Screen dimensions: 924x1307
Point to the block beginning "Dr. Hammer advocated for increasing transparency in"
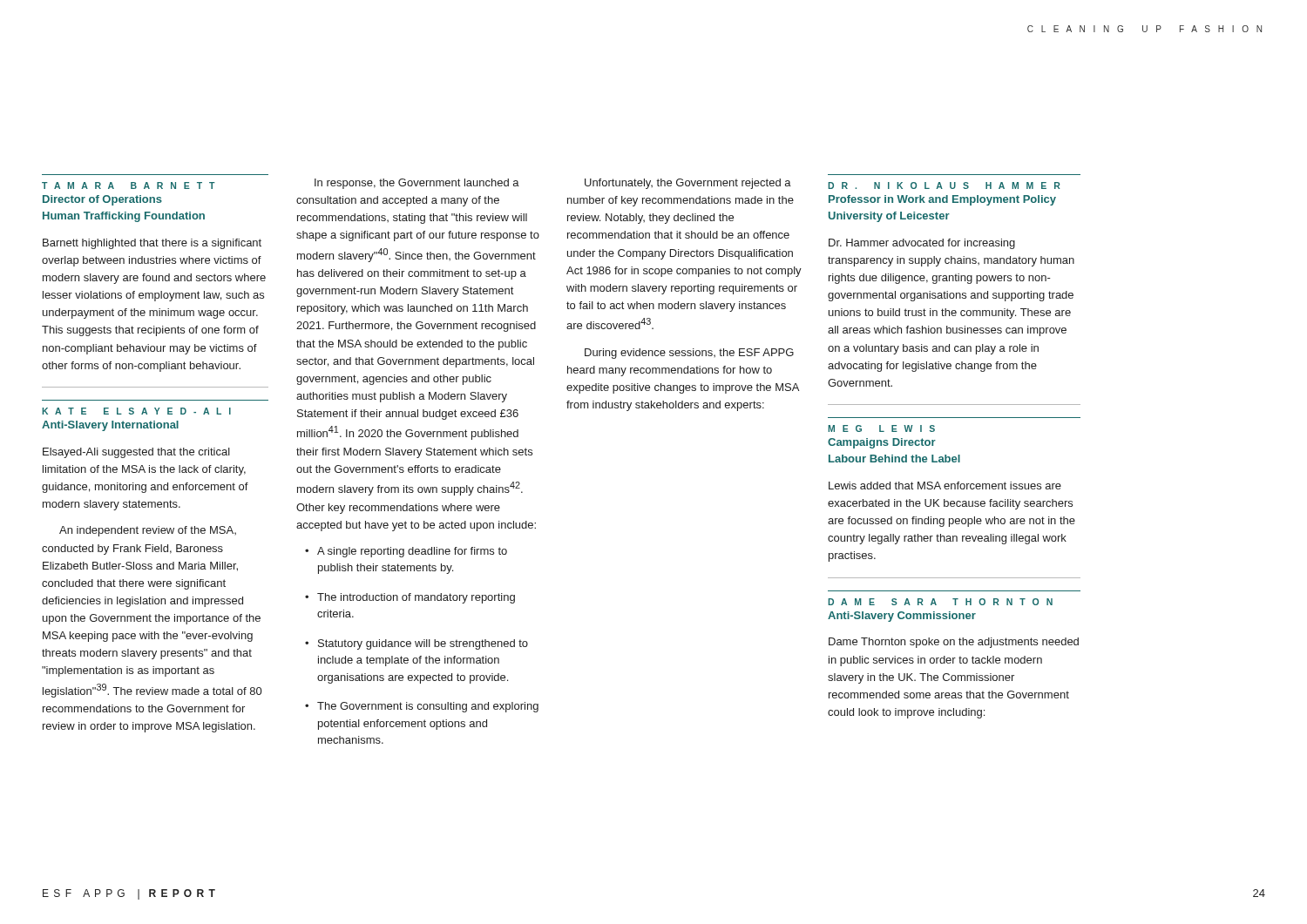pos(954,313)
